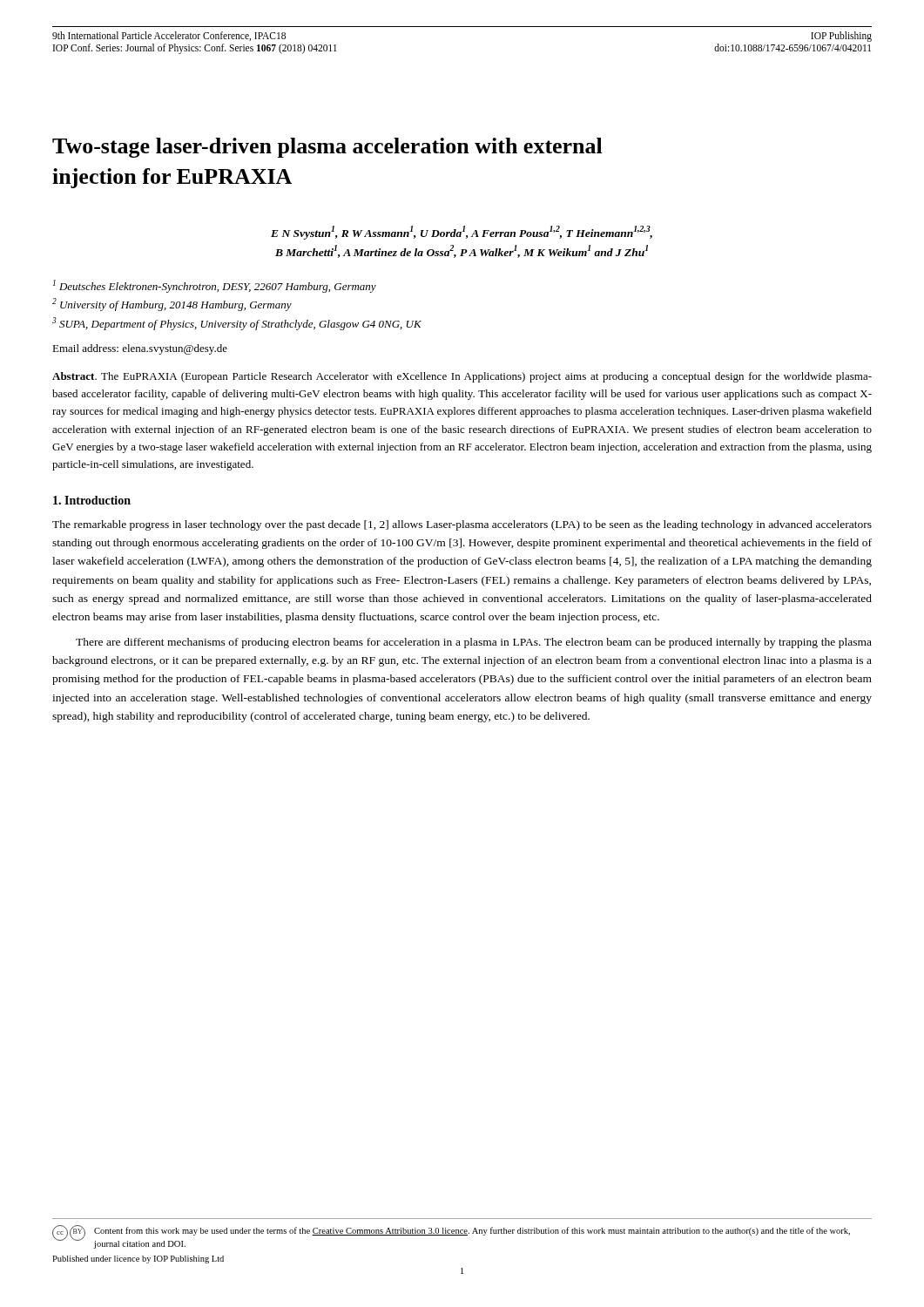Viewport: 924px width, 1307px height.
Task: Point to the block beginning "There are different mechanisms"
Action: click(462, 679)
